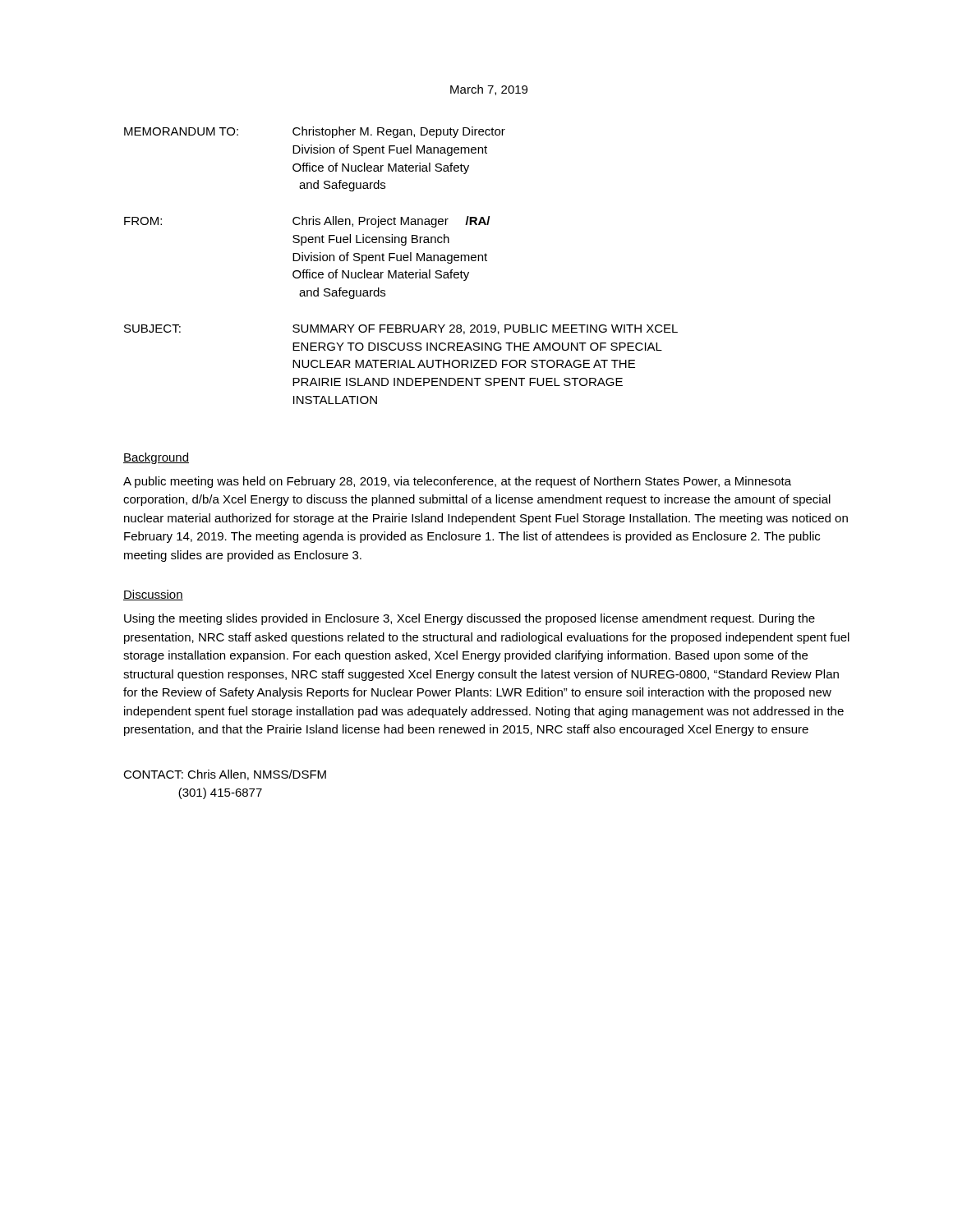Point to the element starting "MEMORANDUM TO: Christopher M."
The height and width of the screenshot is (1232, 953).
pos(315,132)
